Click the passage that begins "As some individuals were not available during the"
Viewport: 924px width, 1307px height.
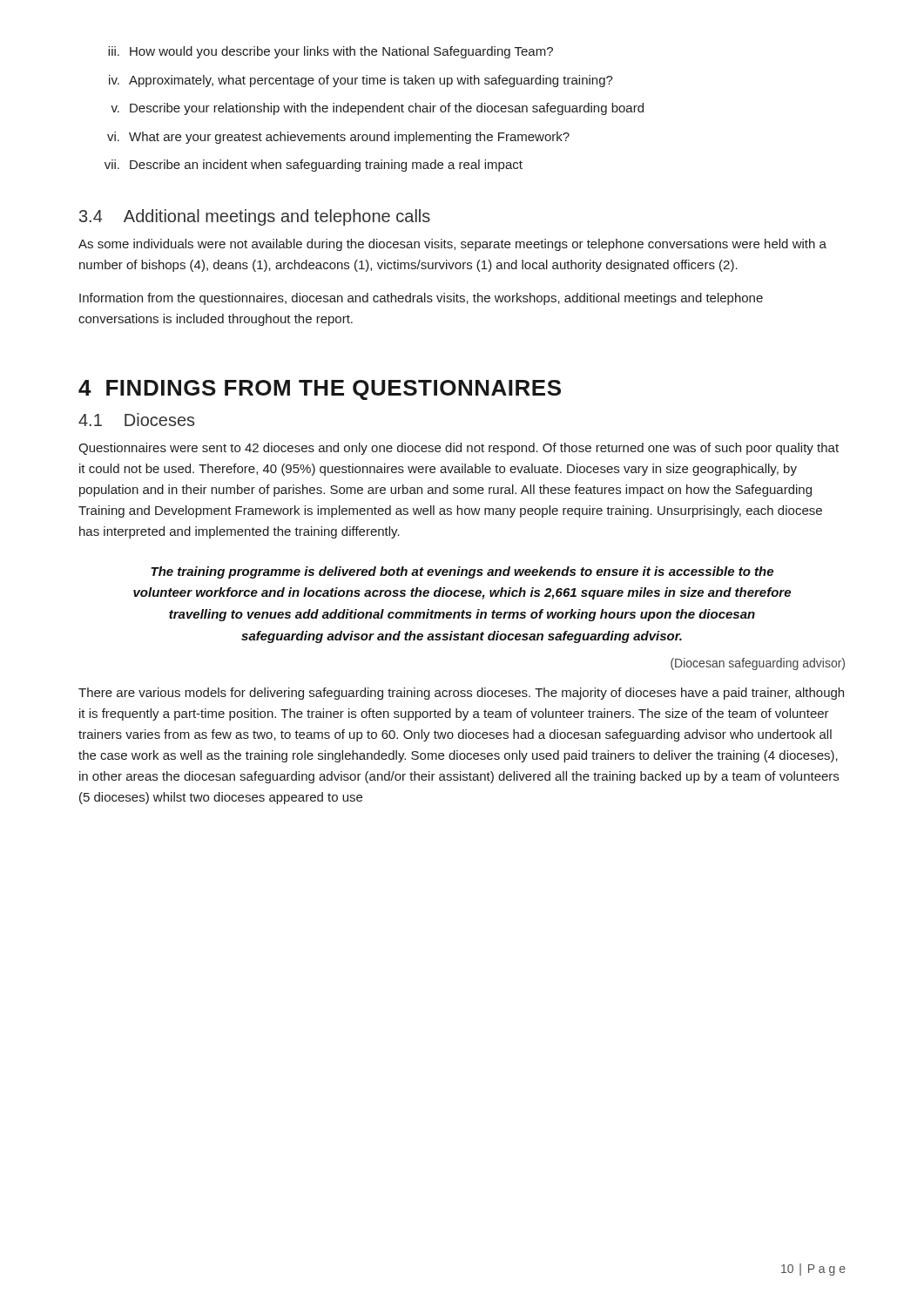(x=452, y=254)
